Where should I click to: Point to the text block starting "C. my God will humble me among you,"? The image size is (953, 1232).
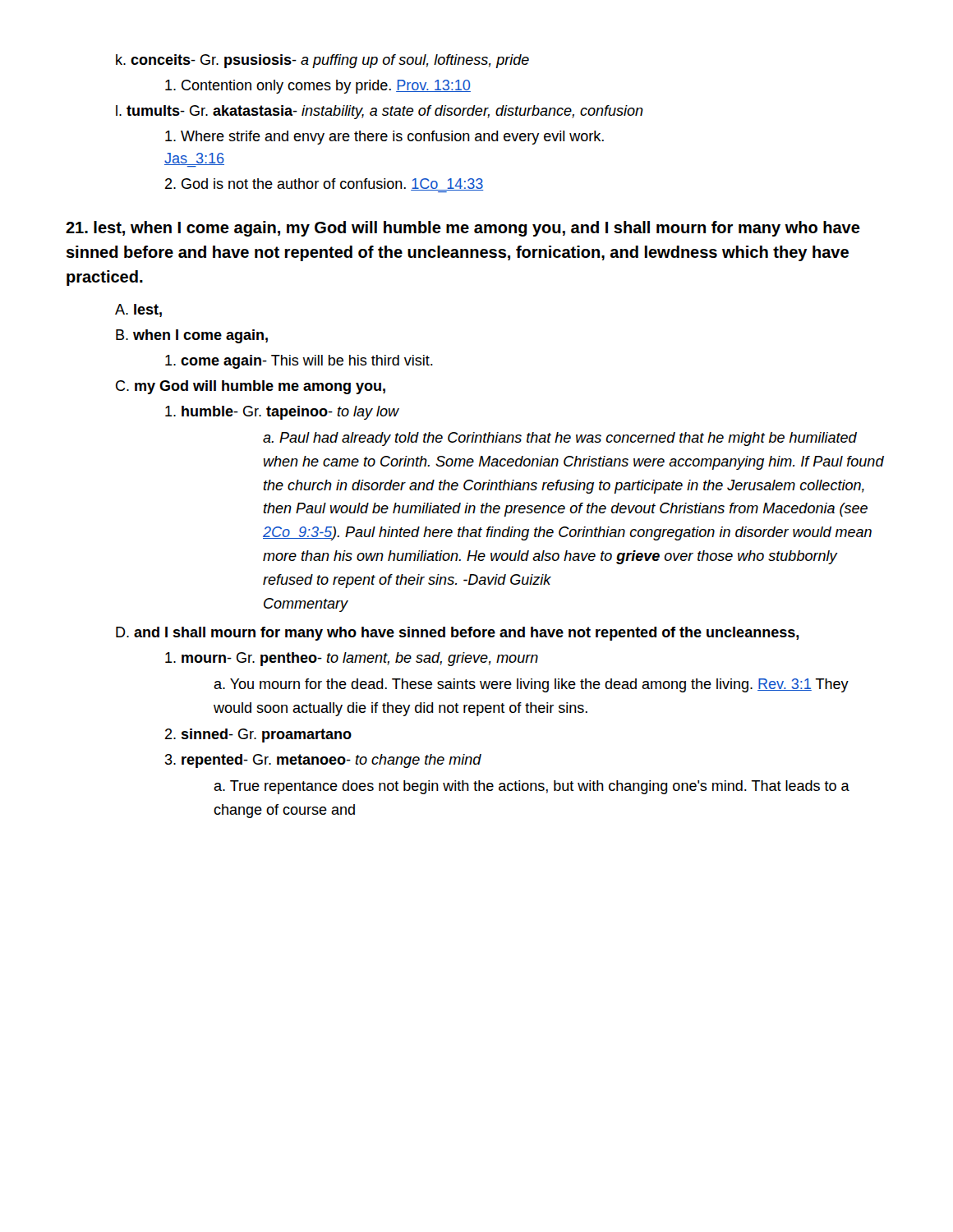point(251,386)
